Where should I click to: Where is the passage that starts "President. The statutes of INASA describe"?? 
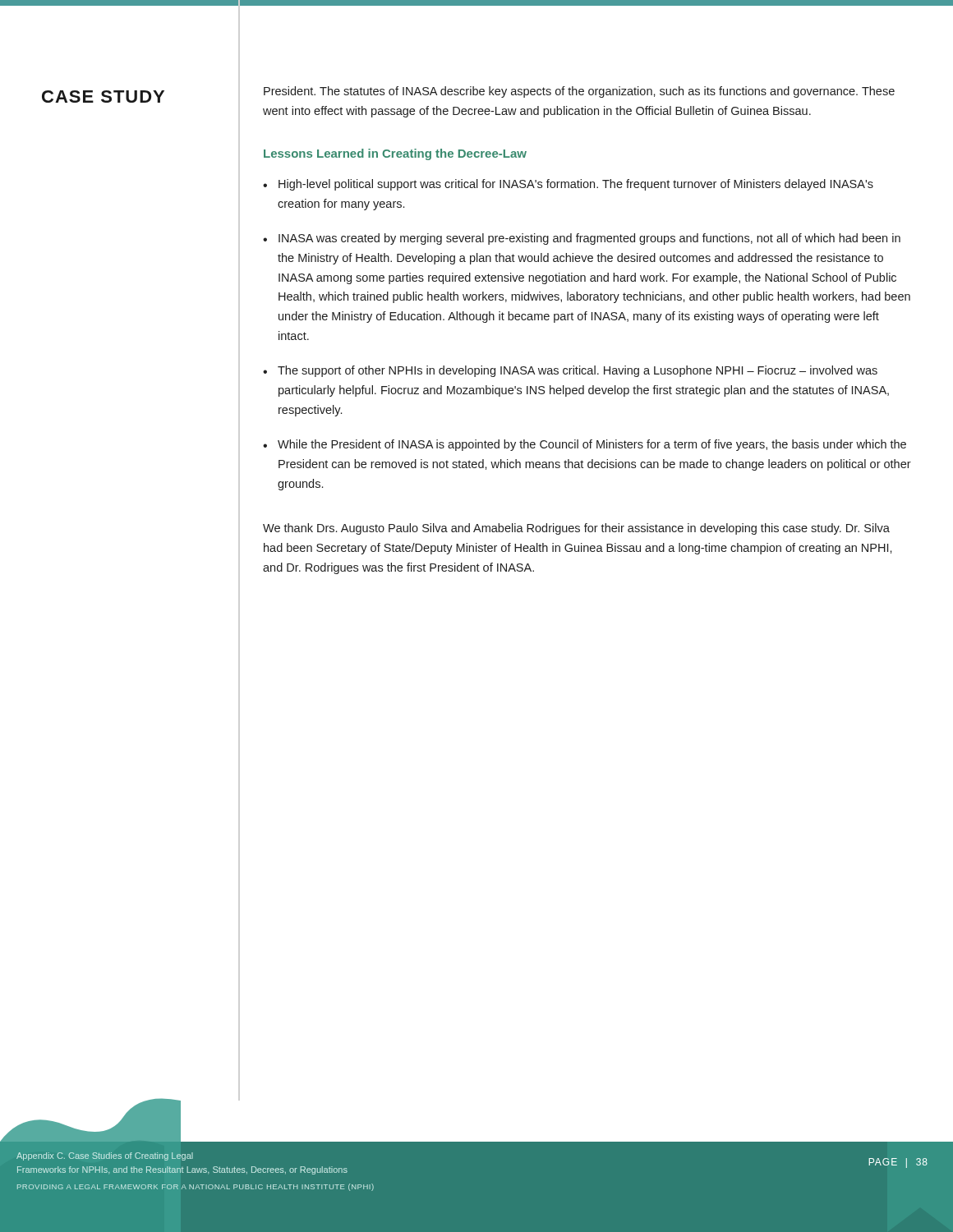tap(579, 101)
